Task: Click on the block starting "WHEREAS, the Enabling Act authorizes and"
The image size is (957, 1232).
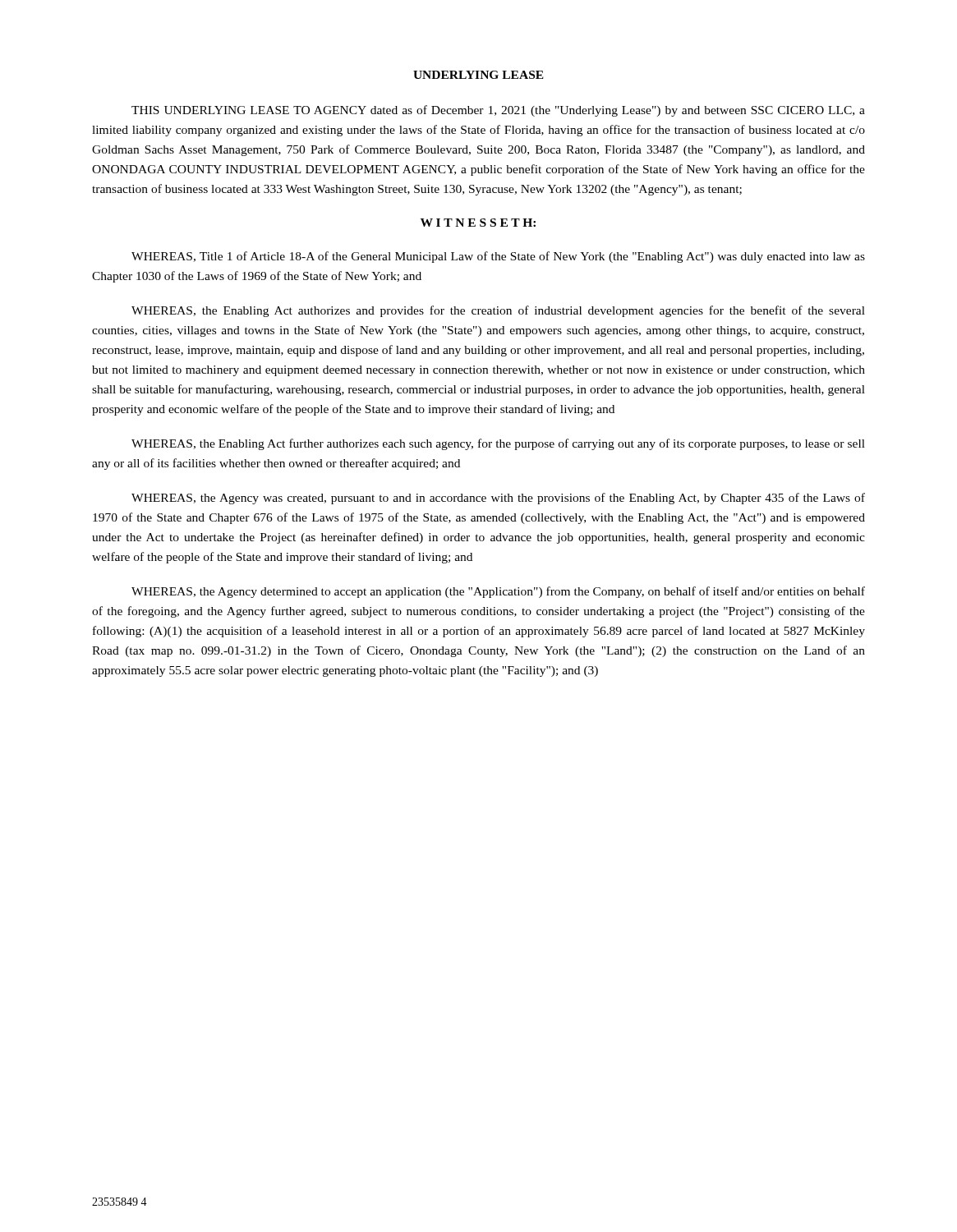Action: pyautogui.click(x=478, y=360)
